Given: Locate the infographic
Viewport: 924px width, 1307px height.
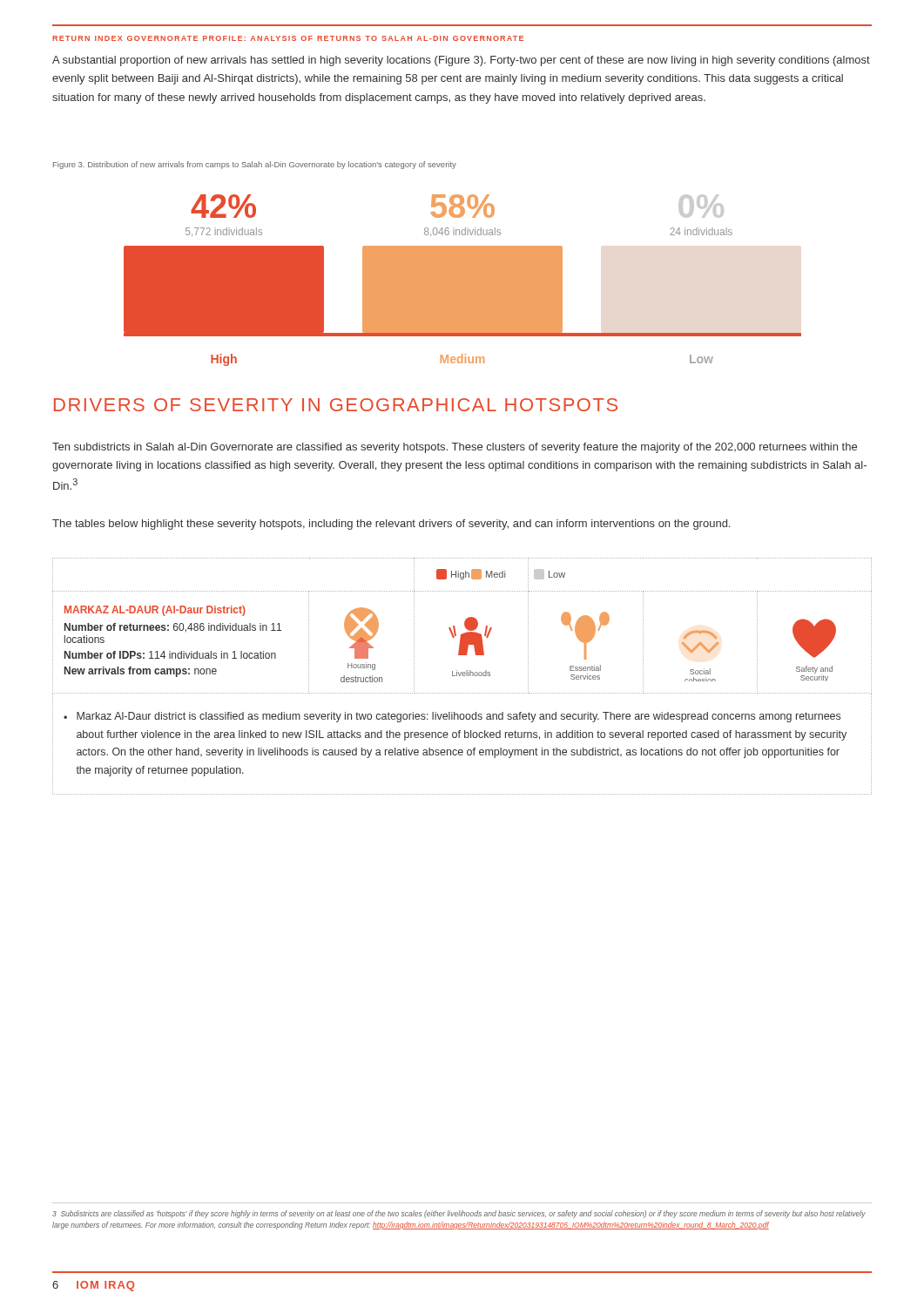Looking at the screenshot, I should coord(462,278).
